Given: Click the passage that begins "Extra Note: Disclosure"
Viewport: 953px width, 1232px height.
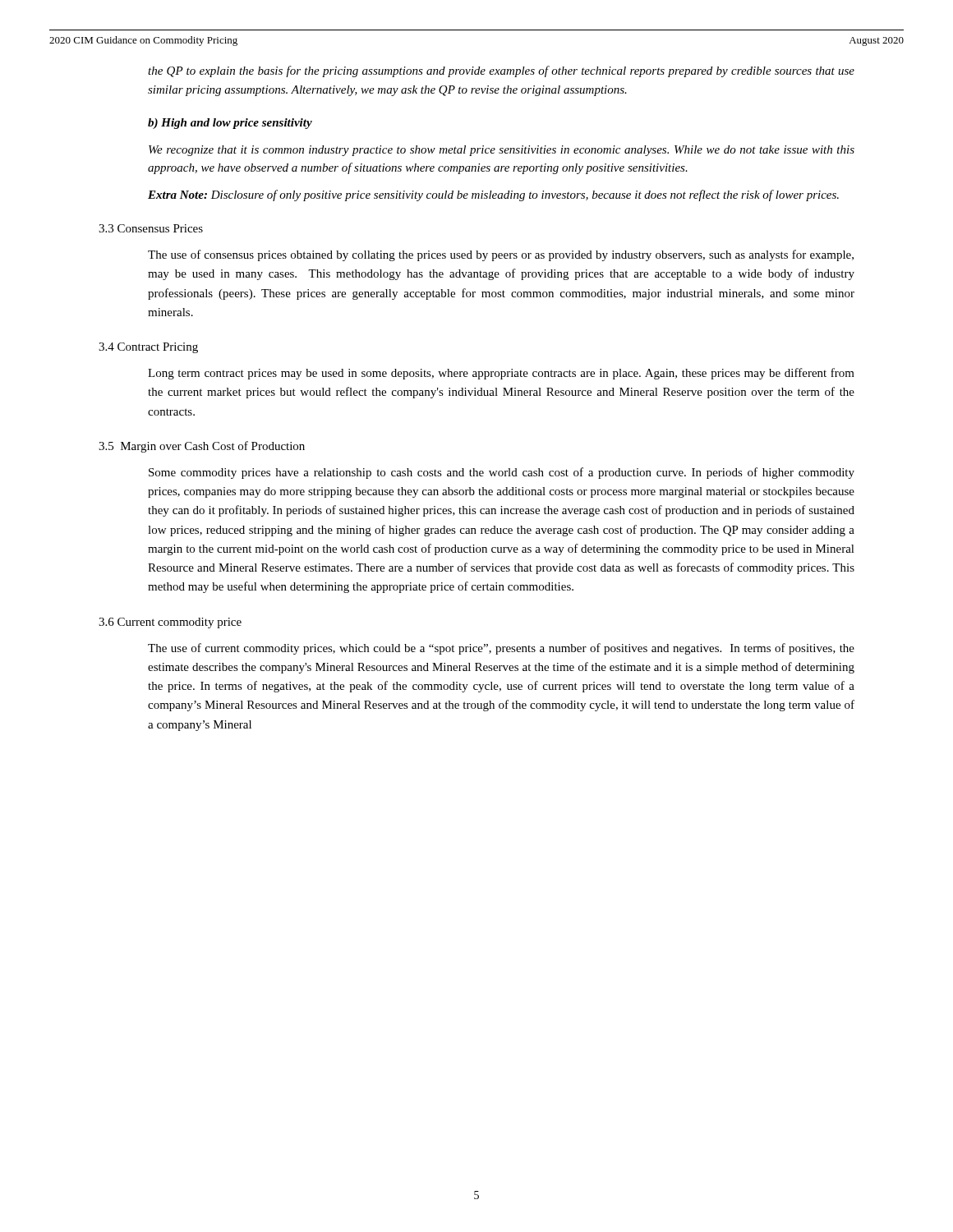Looking at the screenshot, I should (501, 194).
